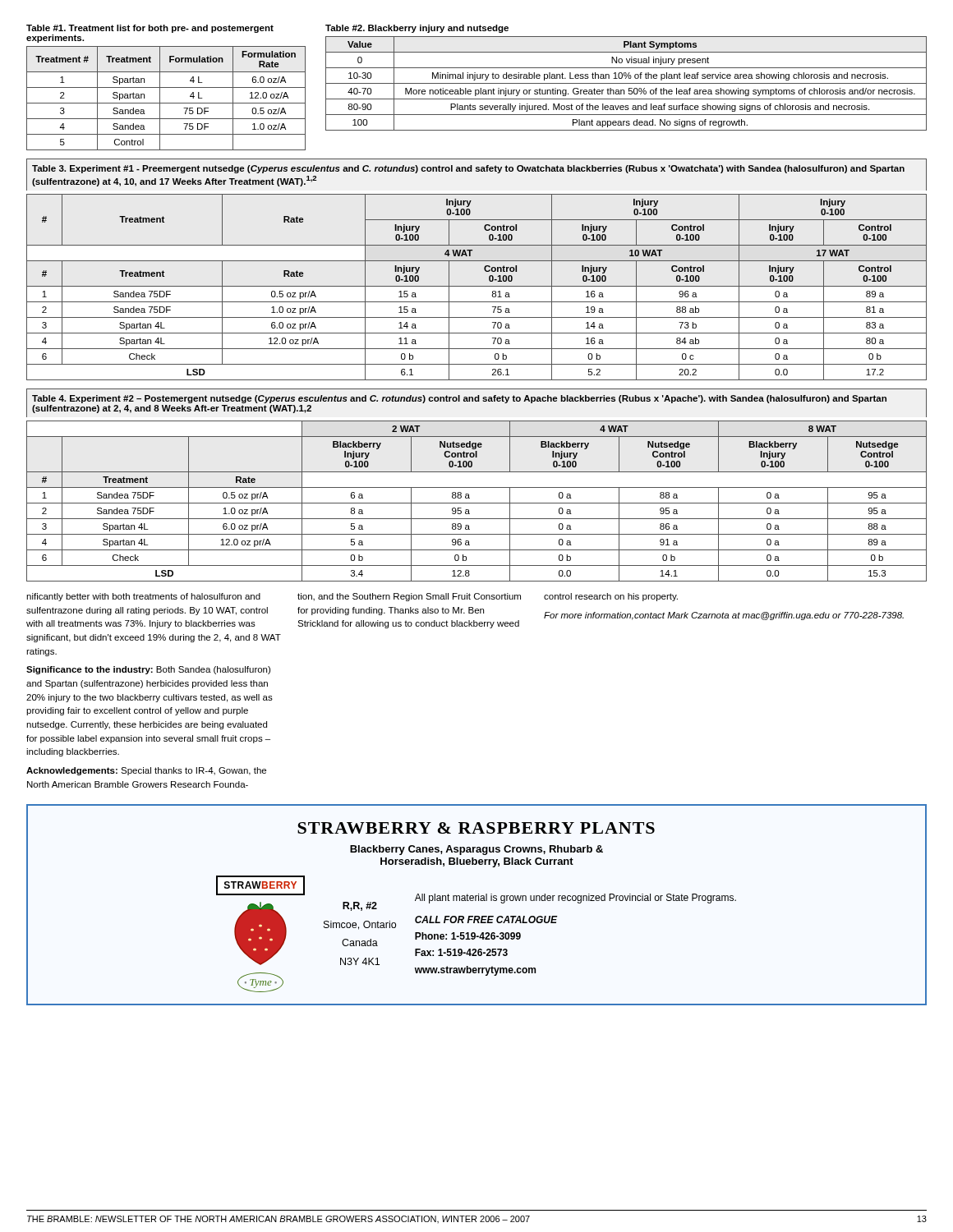Point to the caption beginning "Table #1. Treatment"

[150, 33]
